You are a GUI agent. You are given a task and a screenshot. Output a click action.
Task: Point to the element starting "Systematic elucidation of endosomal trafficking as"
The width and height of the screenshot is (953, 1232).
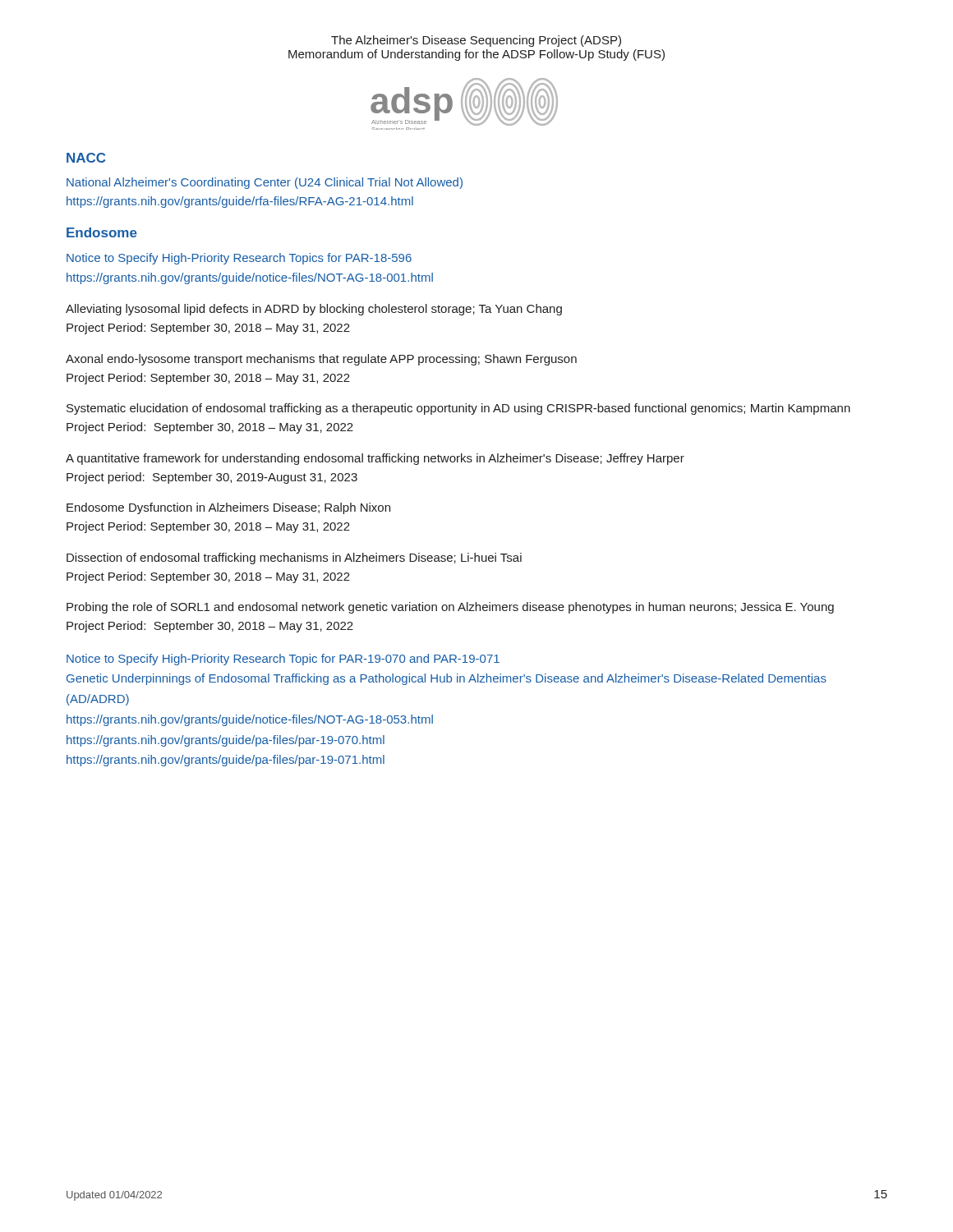[x=476, y=417]
